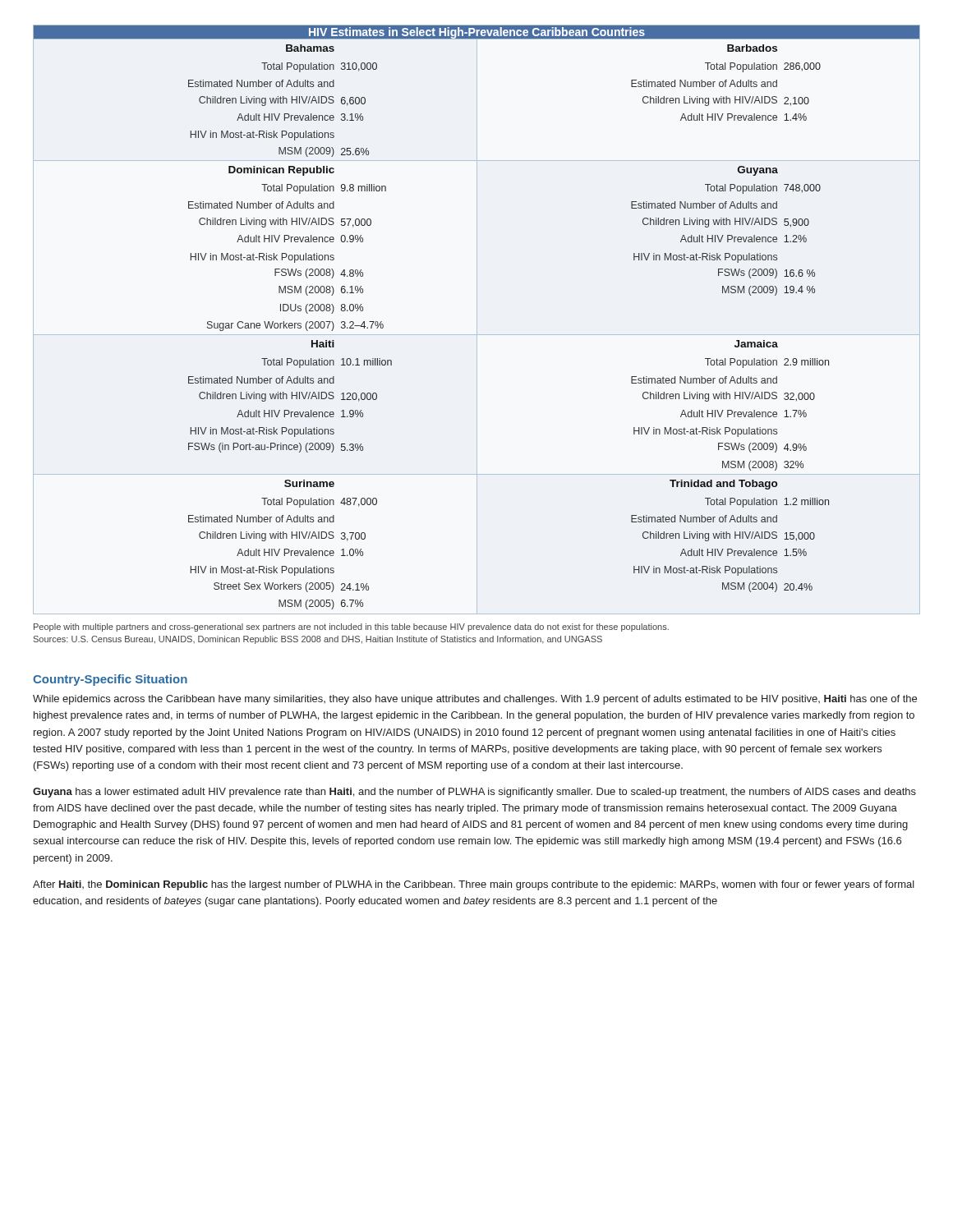Viewport: 953px width, 1232px height.
Task: Click on the text block starting "Guyana has a"
Action: 474,825
